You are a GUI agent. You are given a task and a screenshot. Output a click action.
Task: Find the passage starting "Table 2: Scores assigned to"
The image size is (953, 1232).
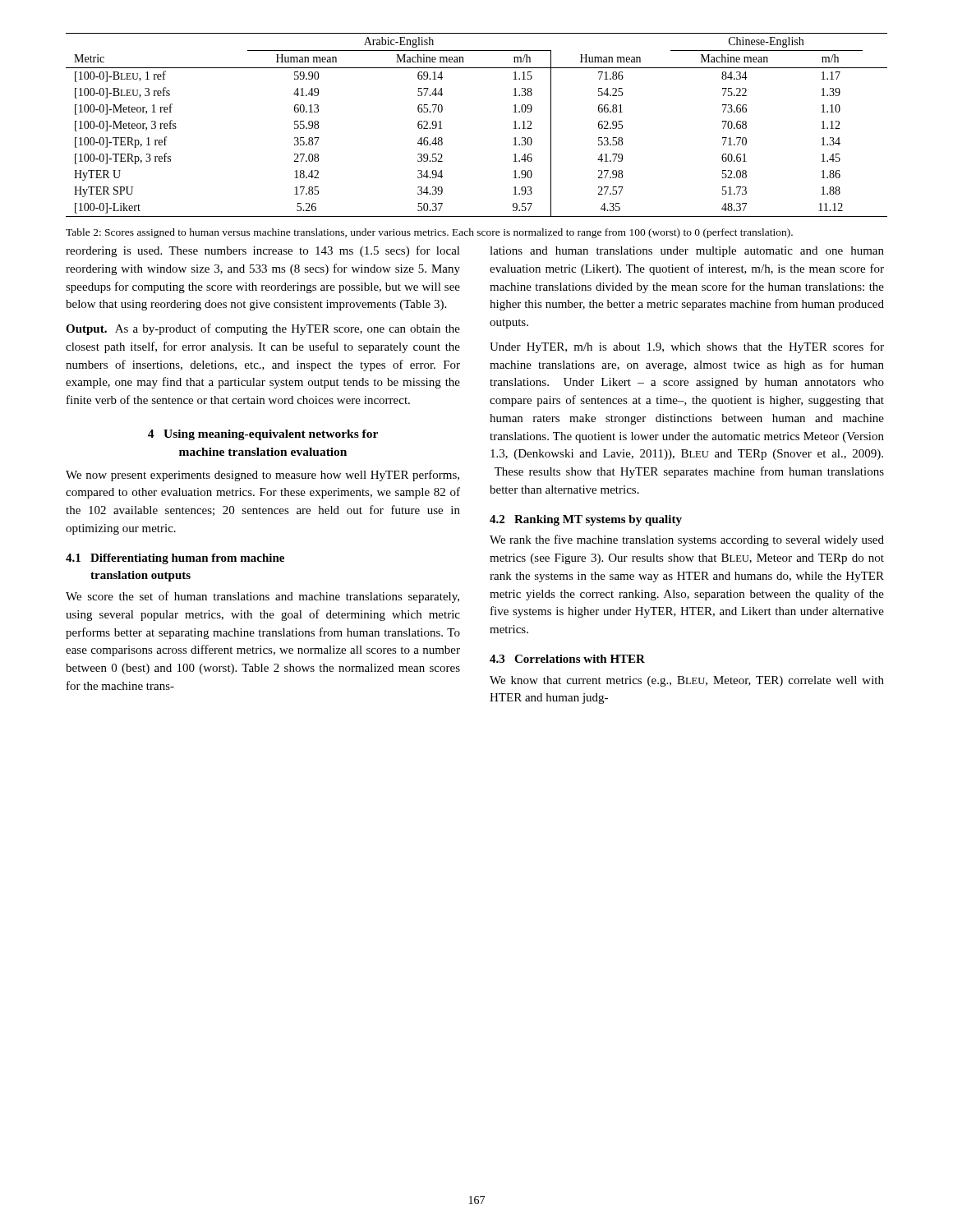(x=430, y=232)
